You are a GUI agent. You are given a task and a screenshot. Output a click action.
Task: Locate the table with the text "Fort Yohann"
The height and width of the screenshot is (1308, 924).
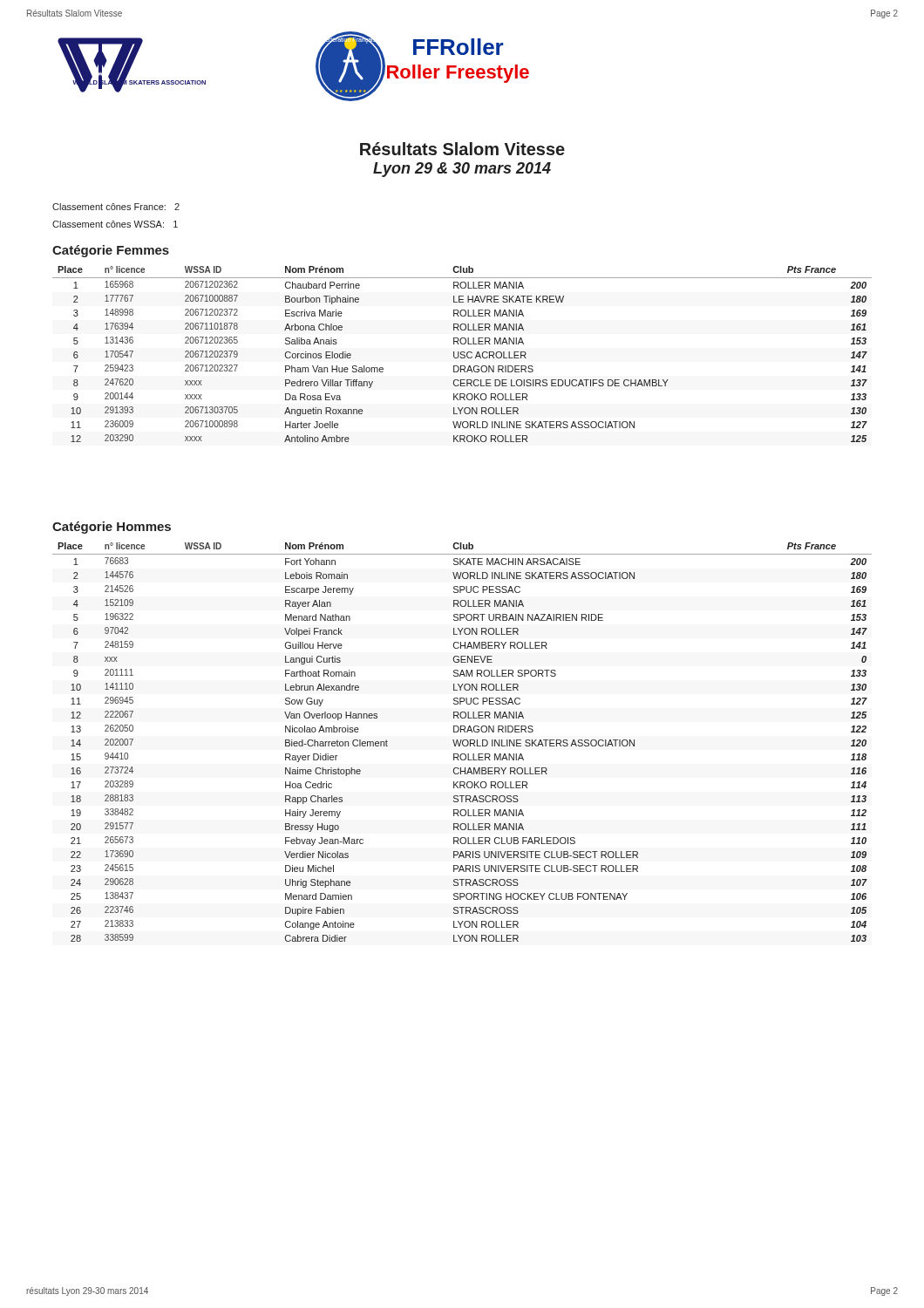coord(462,742)
